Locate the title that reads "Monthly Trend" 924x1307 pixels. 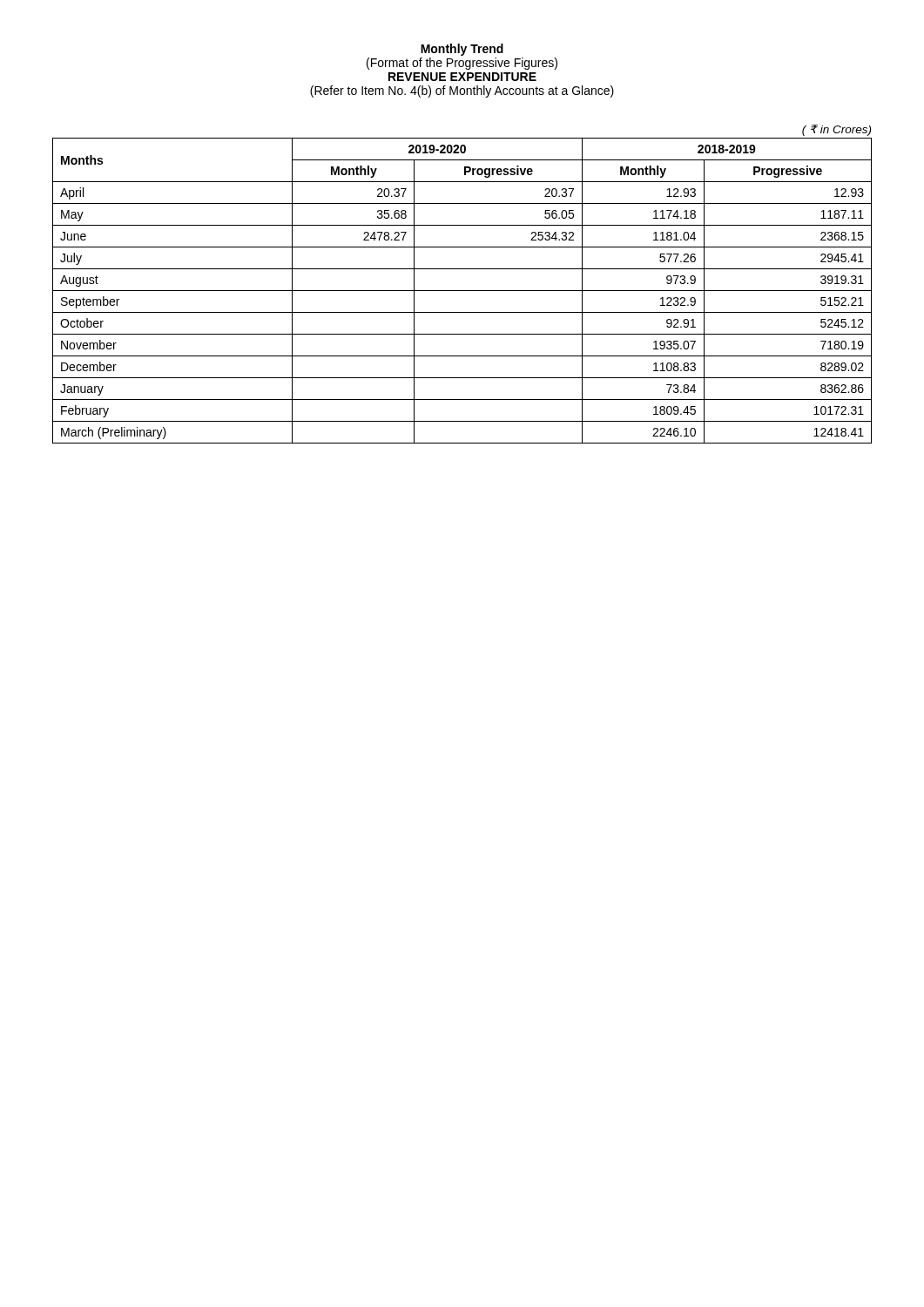462,49
